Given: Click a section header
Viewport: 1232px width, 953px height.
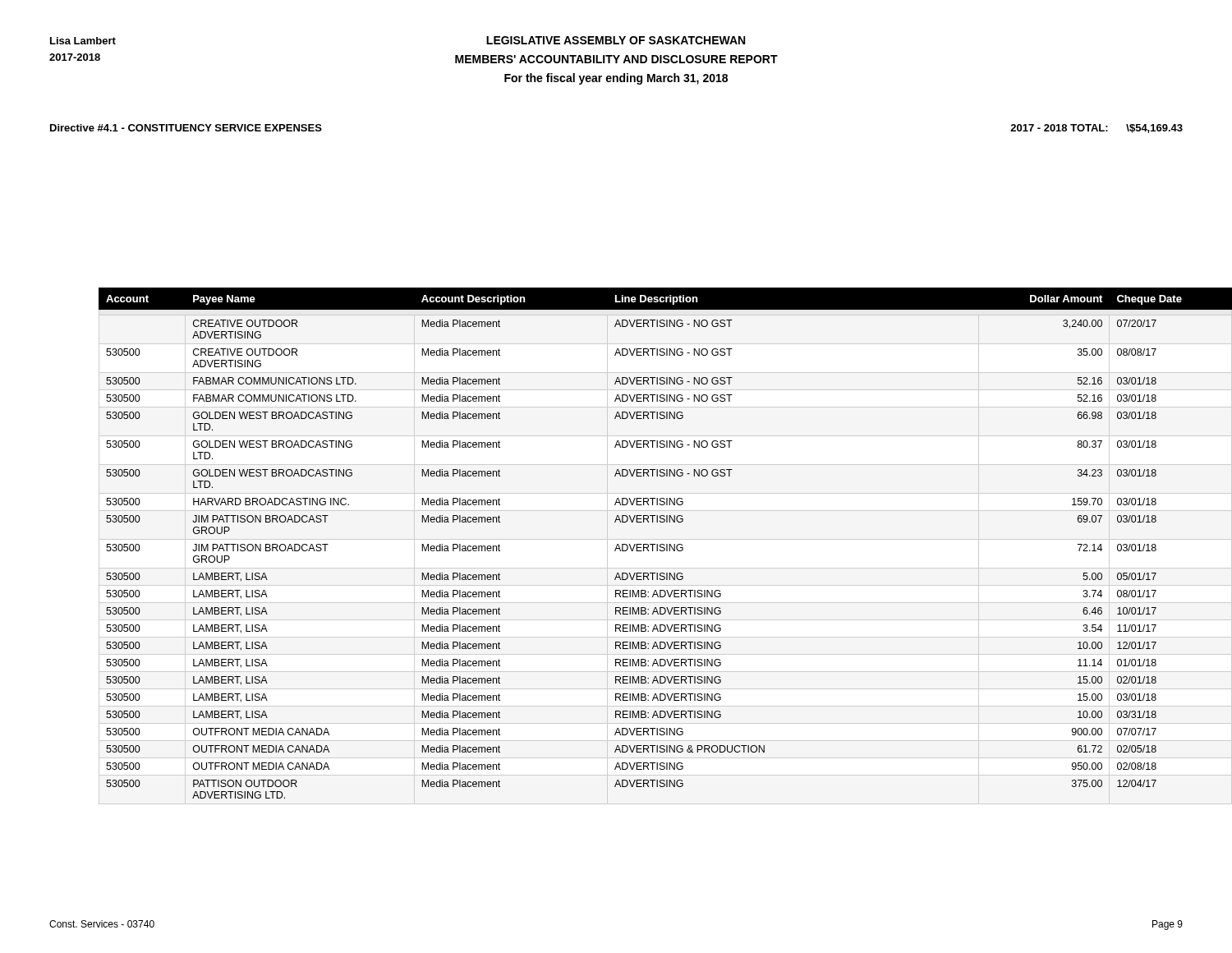Looking at the screenshot, I should [186, 128].
